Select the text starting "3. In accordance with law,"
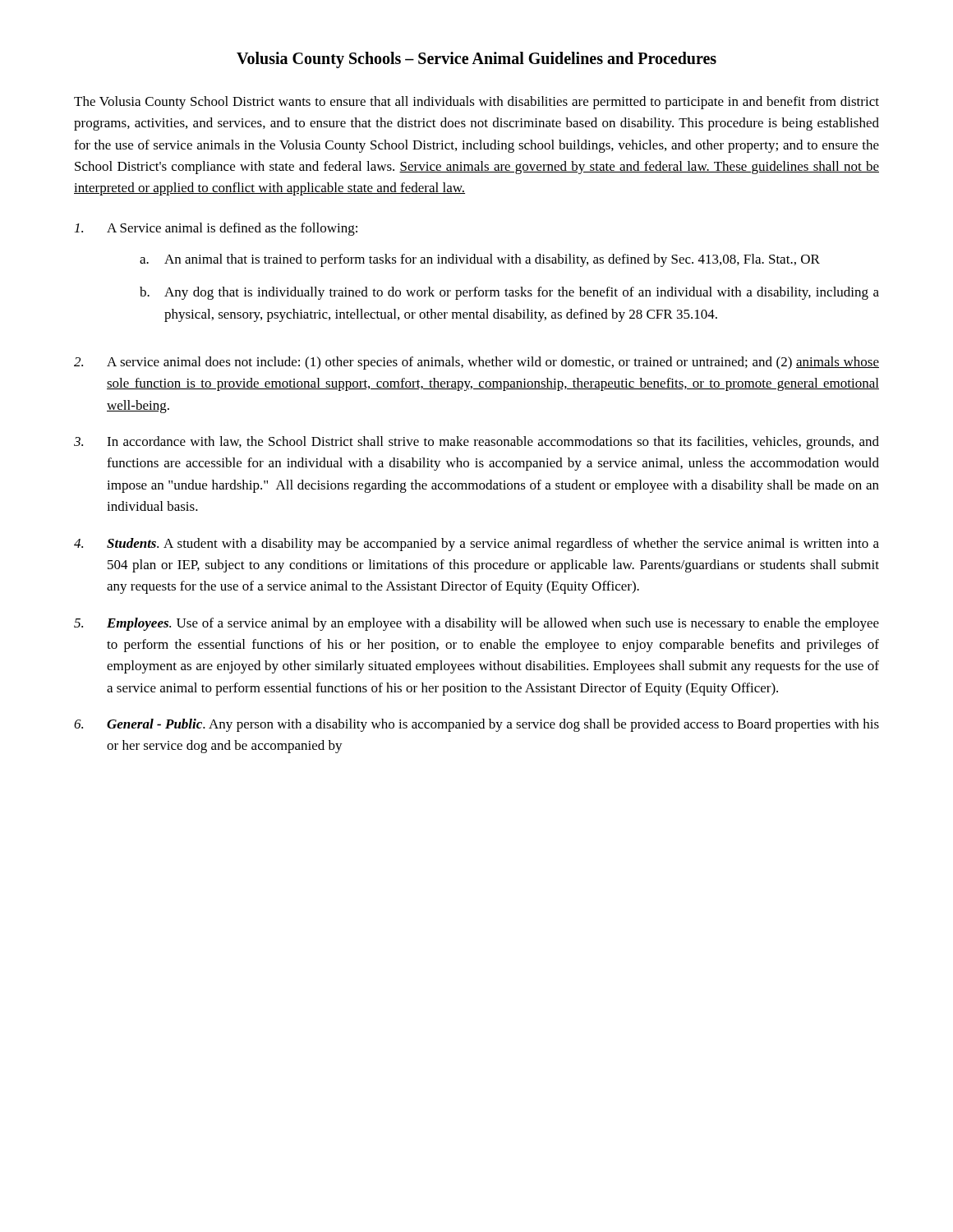The width and height of the screenshot is (953, 1232). click(x=476, y=475)
